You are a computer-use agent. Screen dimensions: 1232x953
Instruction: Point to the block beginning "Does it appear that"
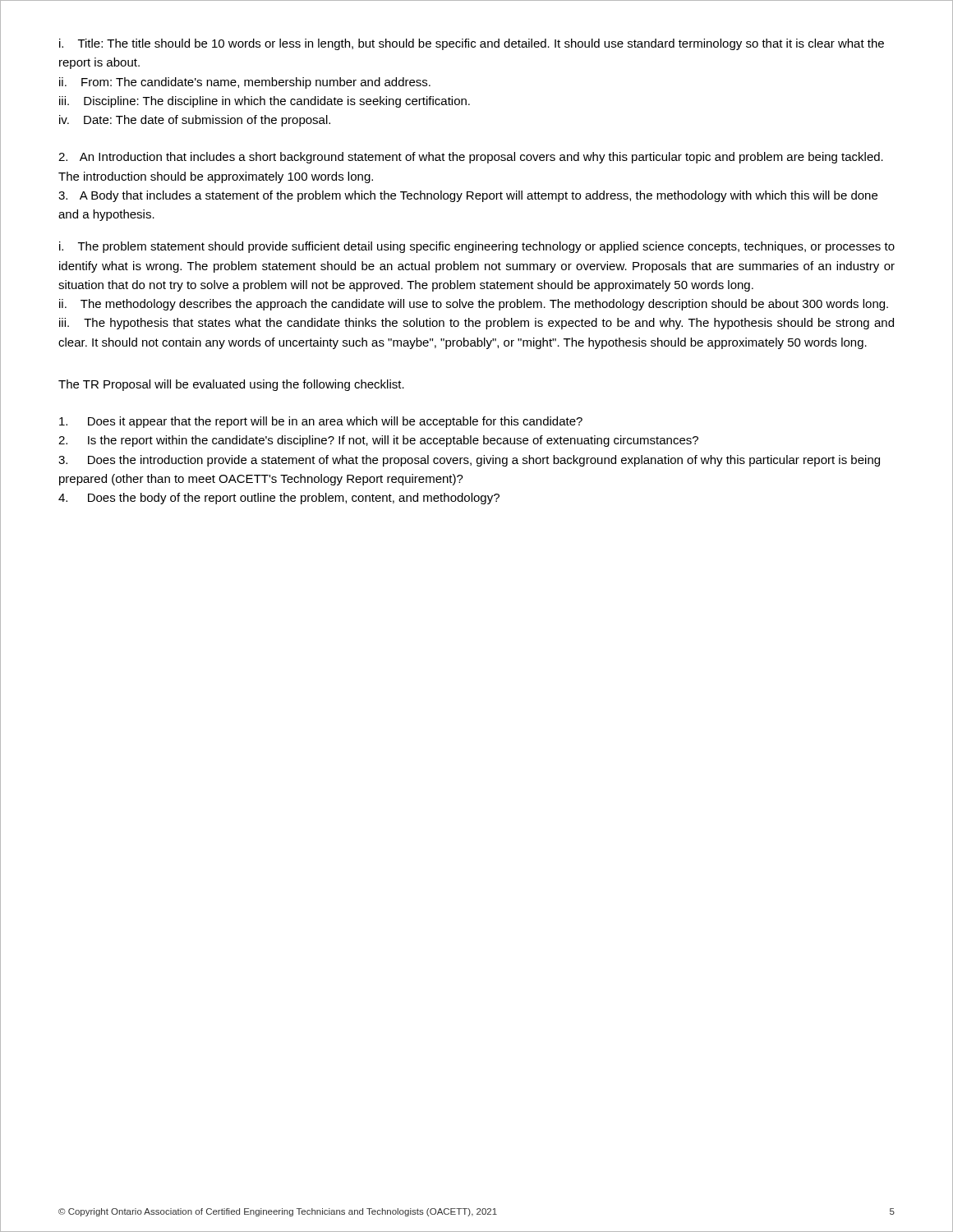pyautogui.click(x=476, y=421)
